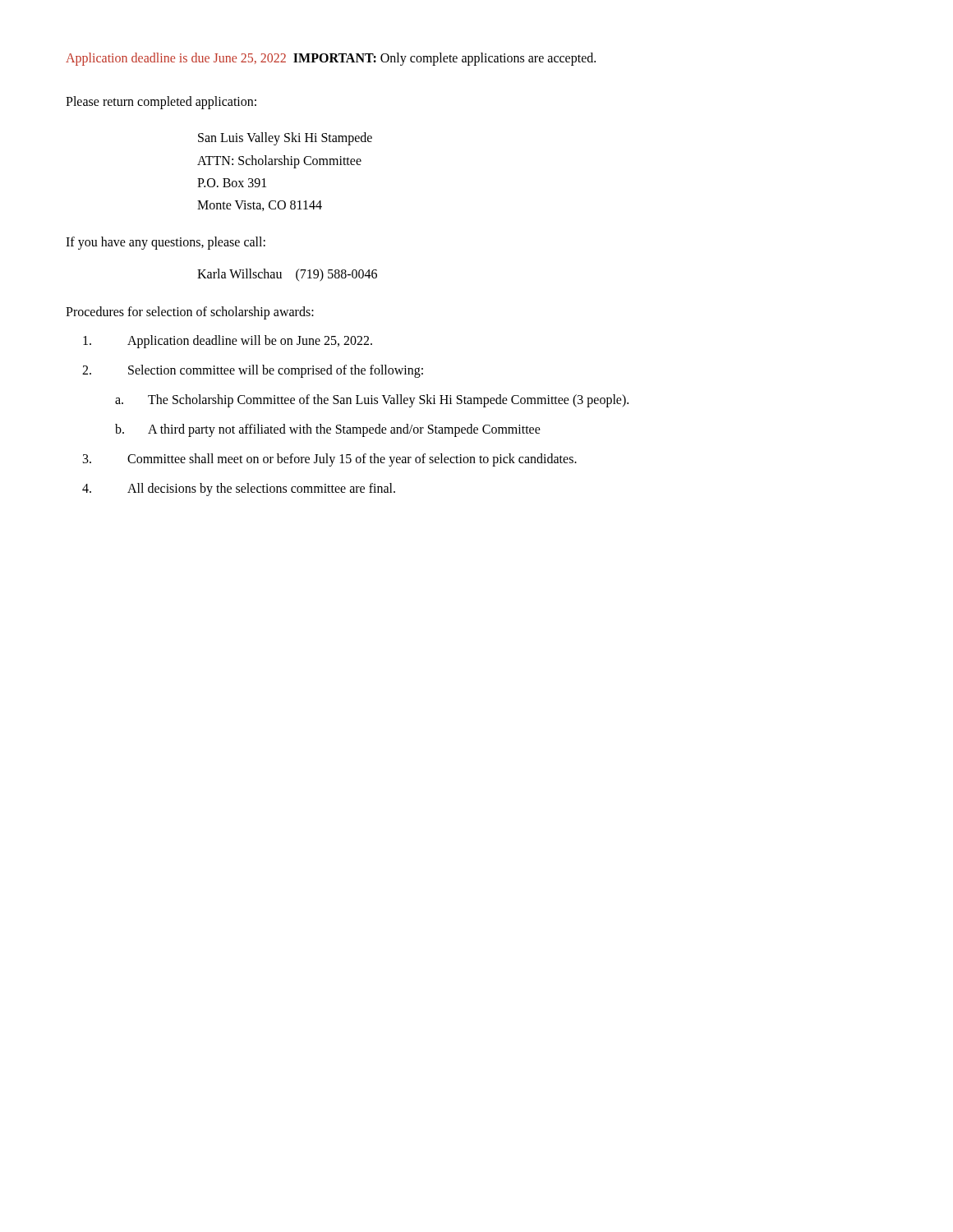This screenshot has height=1232, width=953.
Task: Navigate to the text block starting "Application deadline is due"
Action: coord(331,58)
